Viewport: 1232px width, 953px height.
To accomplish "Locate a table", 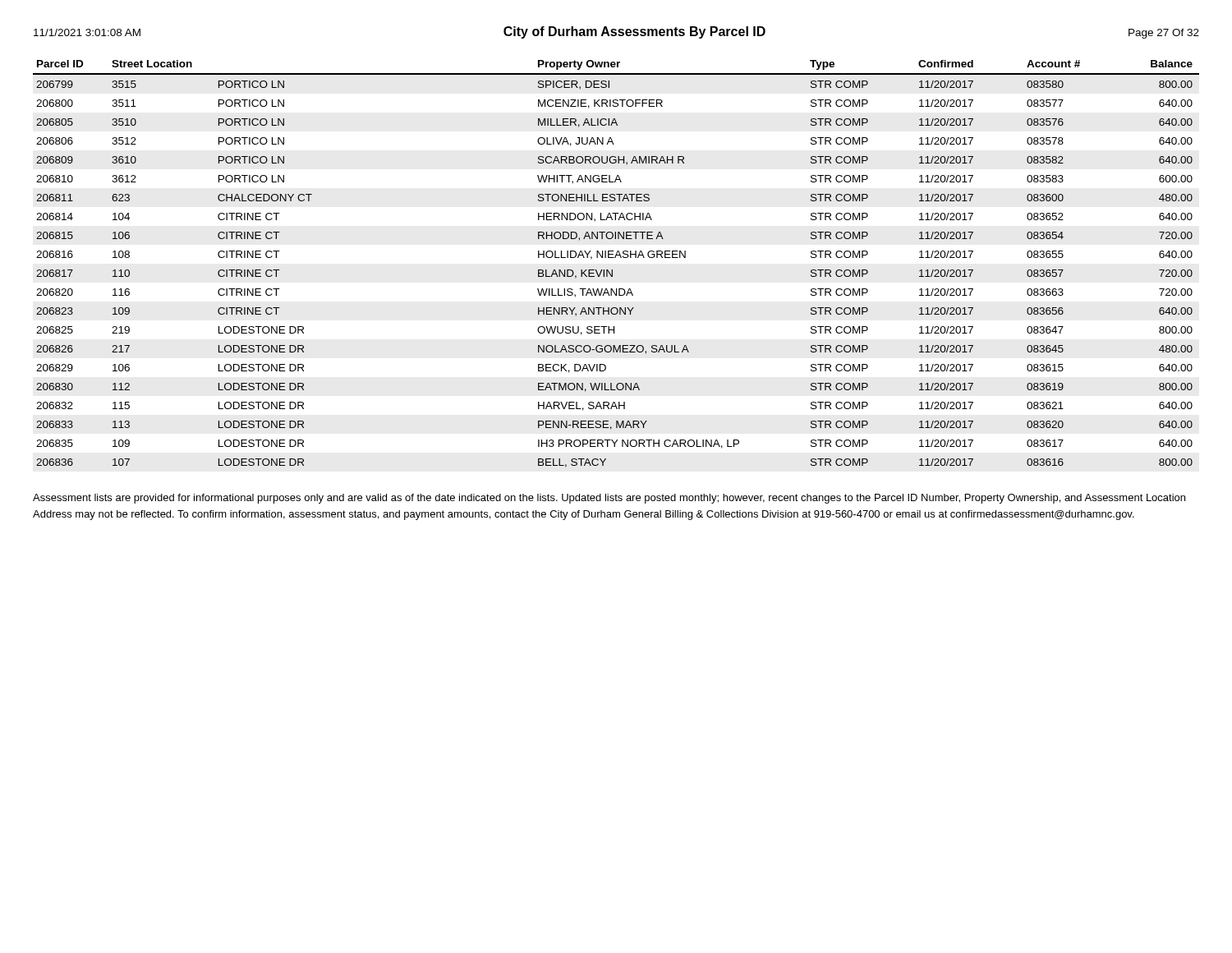I will click(x=616, y=263).
